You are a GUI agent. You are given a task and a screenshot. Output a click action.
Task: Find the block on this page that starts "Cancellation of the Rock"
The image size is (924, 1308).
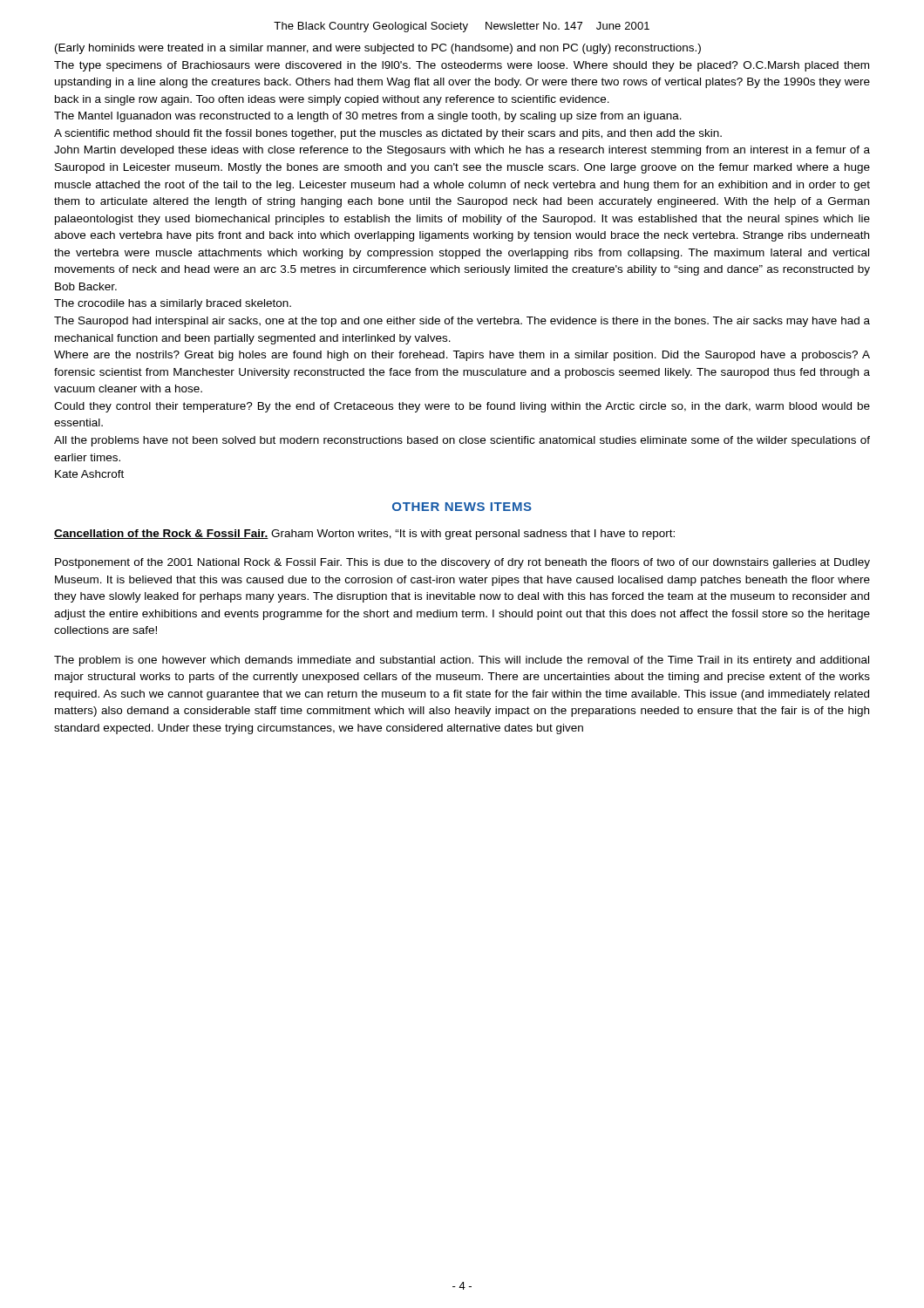(462, 534)
